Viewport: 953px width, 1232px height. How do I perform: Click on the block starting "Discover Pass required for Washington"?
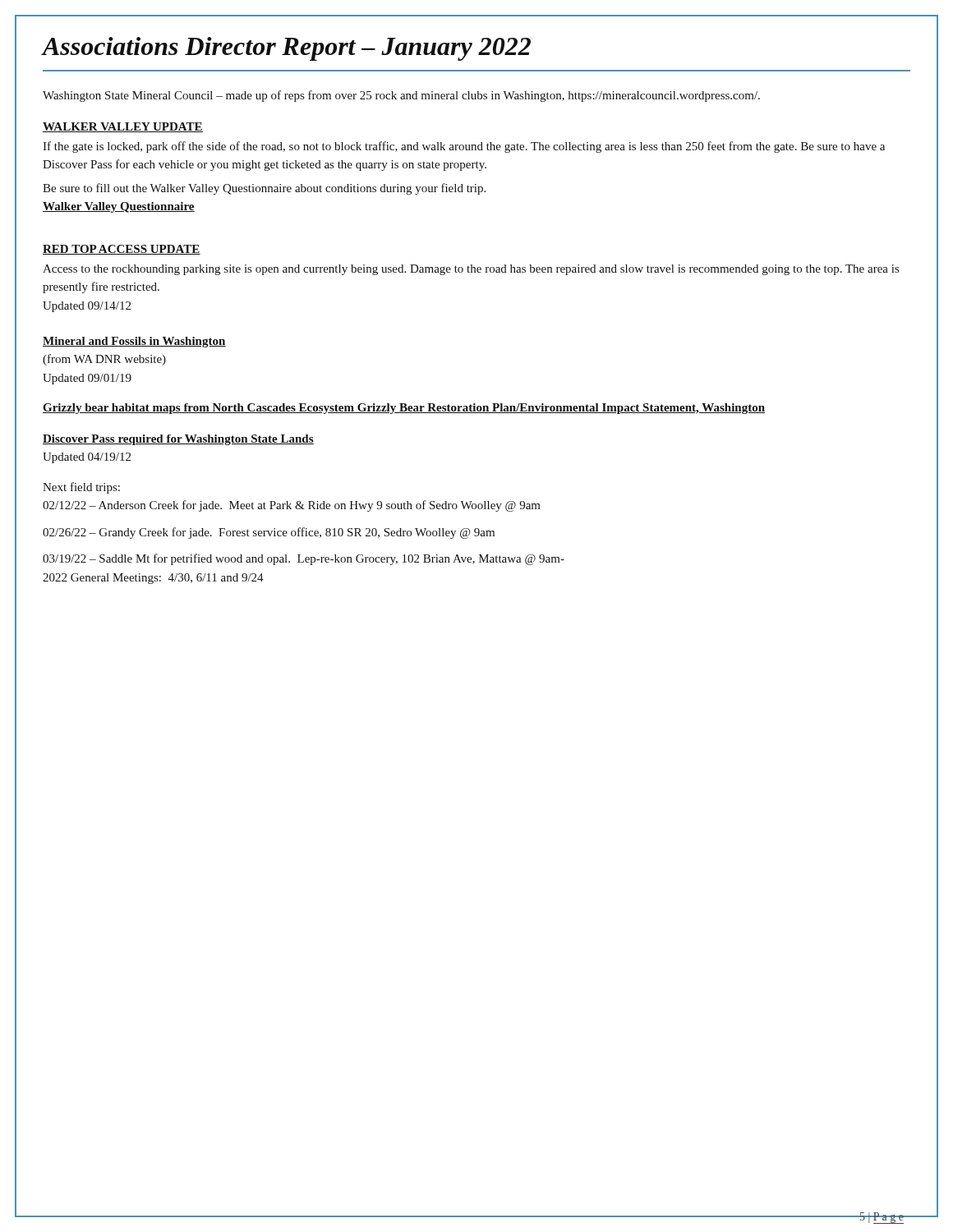tap(178, 438)
